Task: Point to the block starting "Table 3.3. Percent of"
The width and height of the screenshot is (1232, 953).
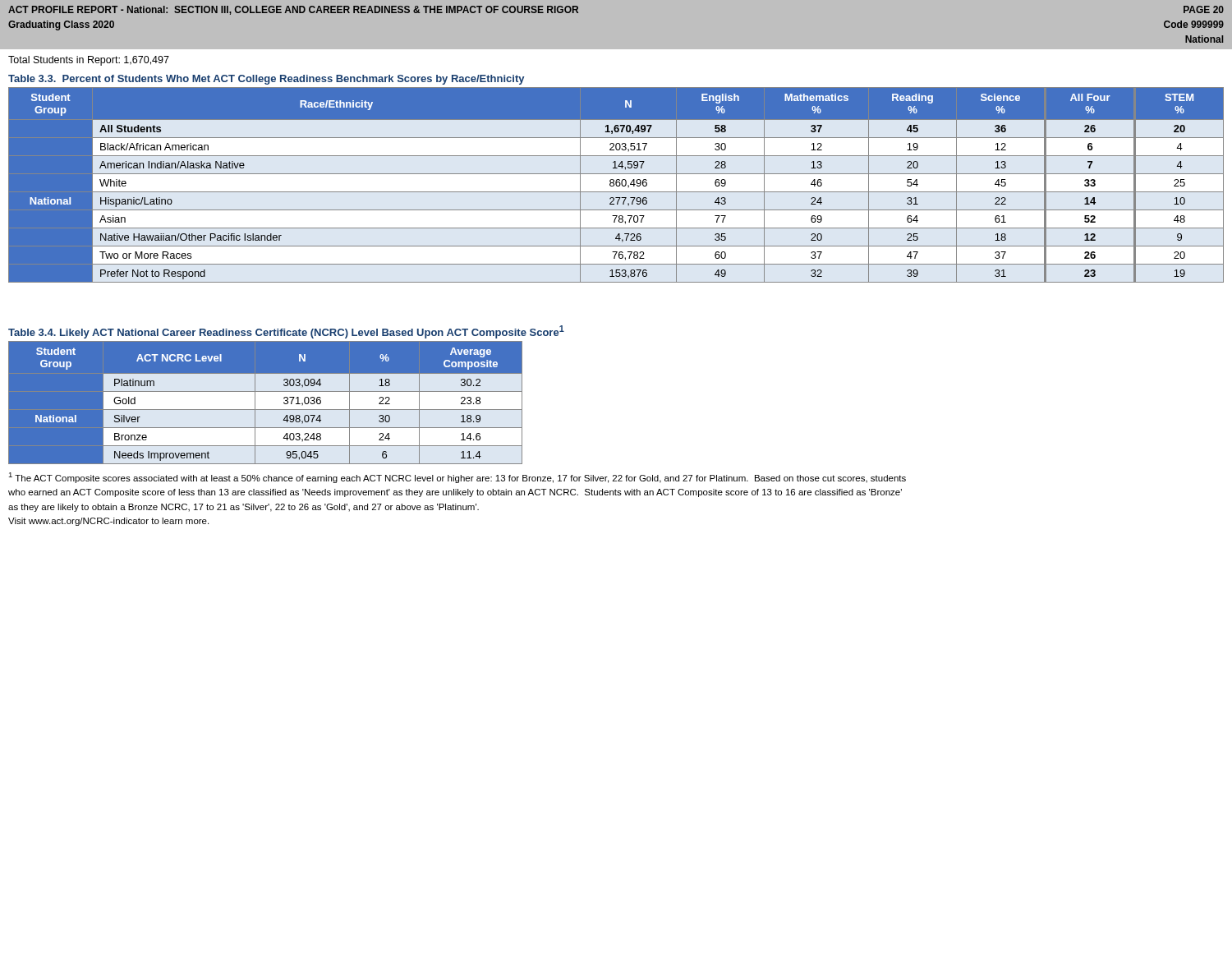Action: pos(266,78)
